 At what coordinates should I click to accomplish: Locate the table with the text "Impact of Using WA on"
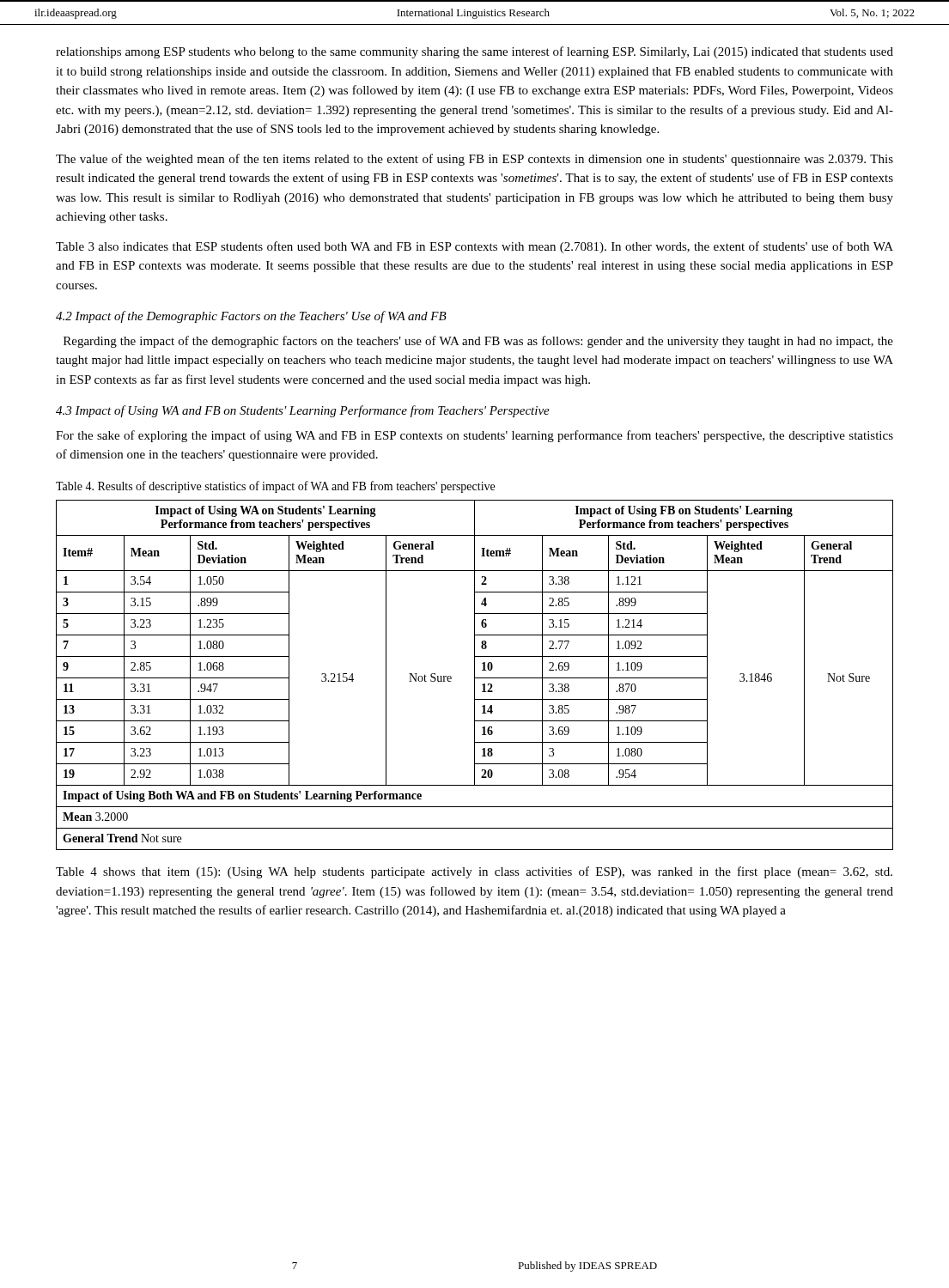474,675
